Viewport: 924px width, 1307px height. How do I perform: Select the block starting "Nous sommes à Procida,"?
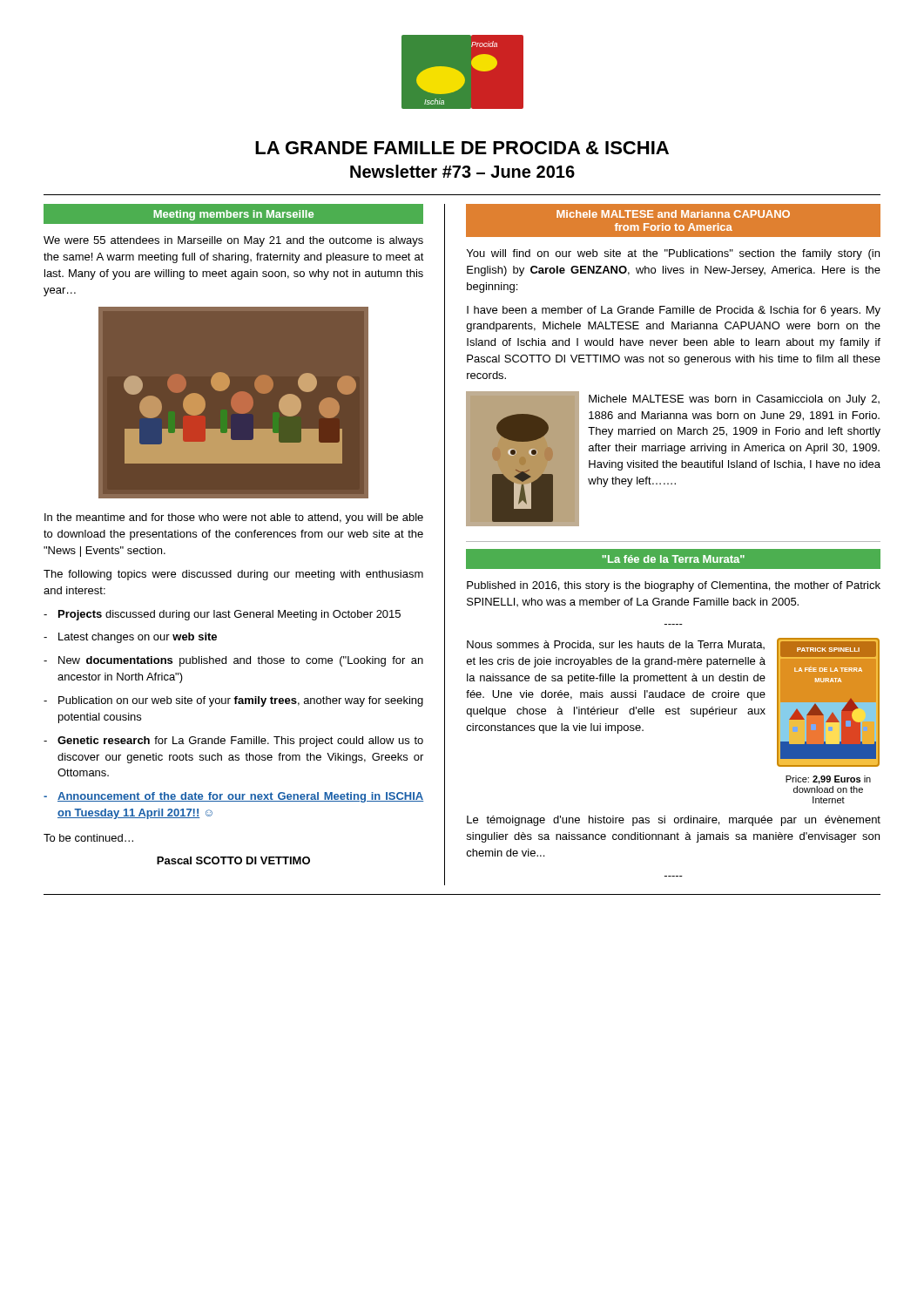tap(616, 687)
